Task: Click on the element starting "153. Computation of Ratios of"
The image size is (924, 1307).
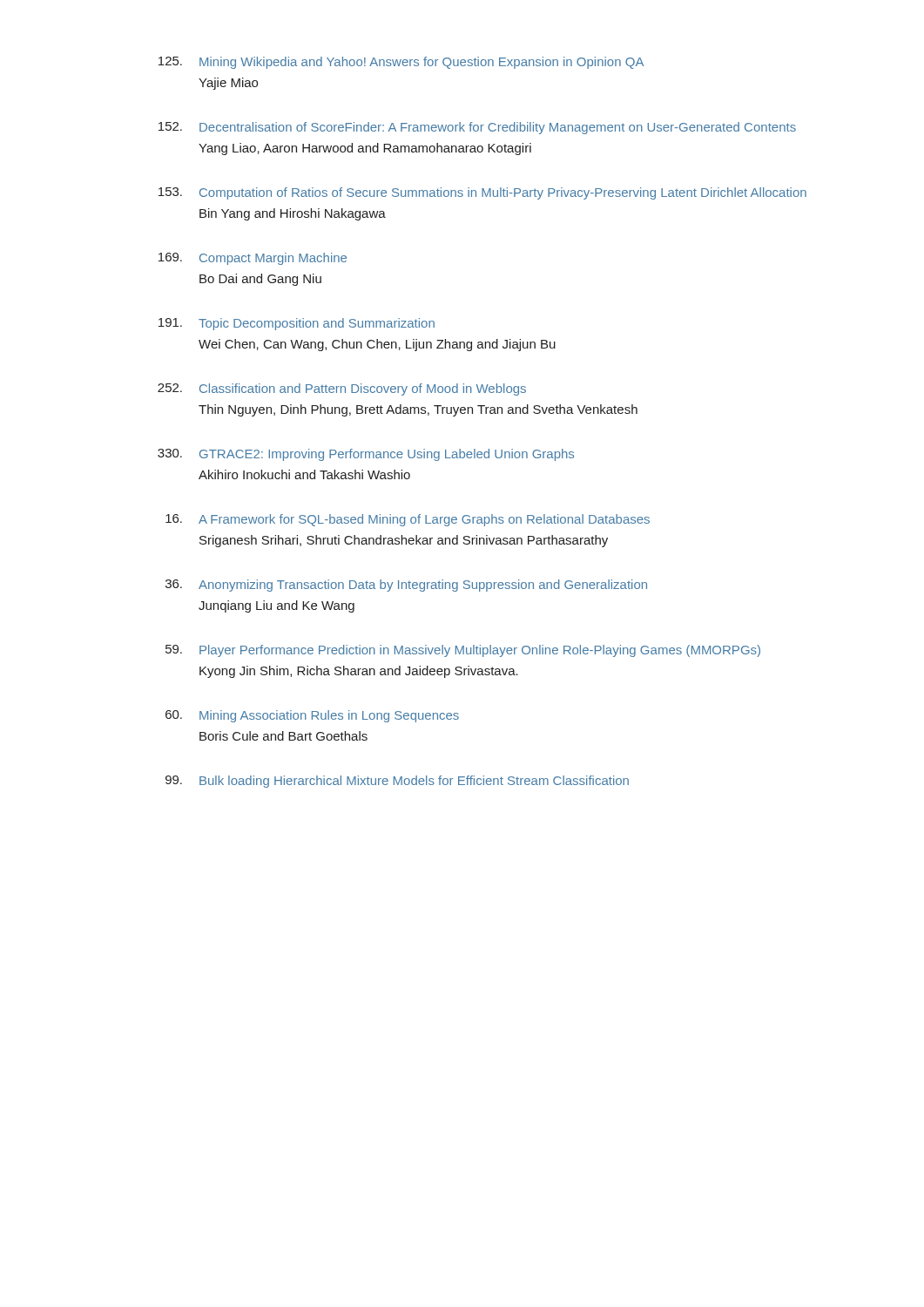Action: [x=484, y=203]
